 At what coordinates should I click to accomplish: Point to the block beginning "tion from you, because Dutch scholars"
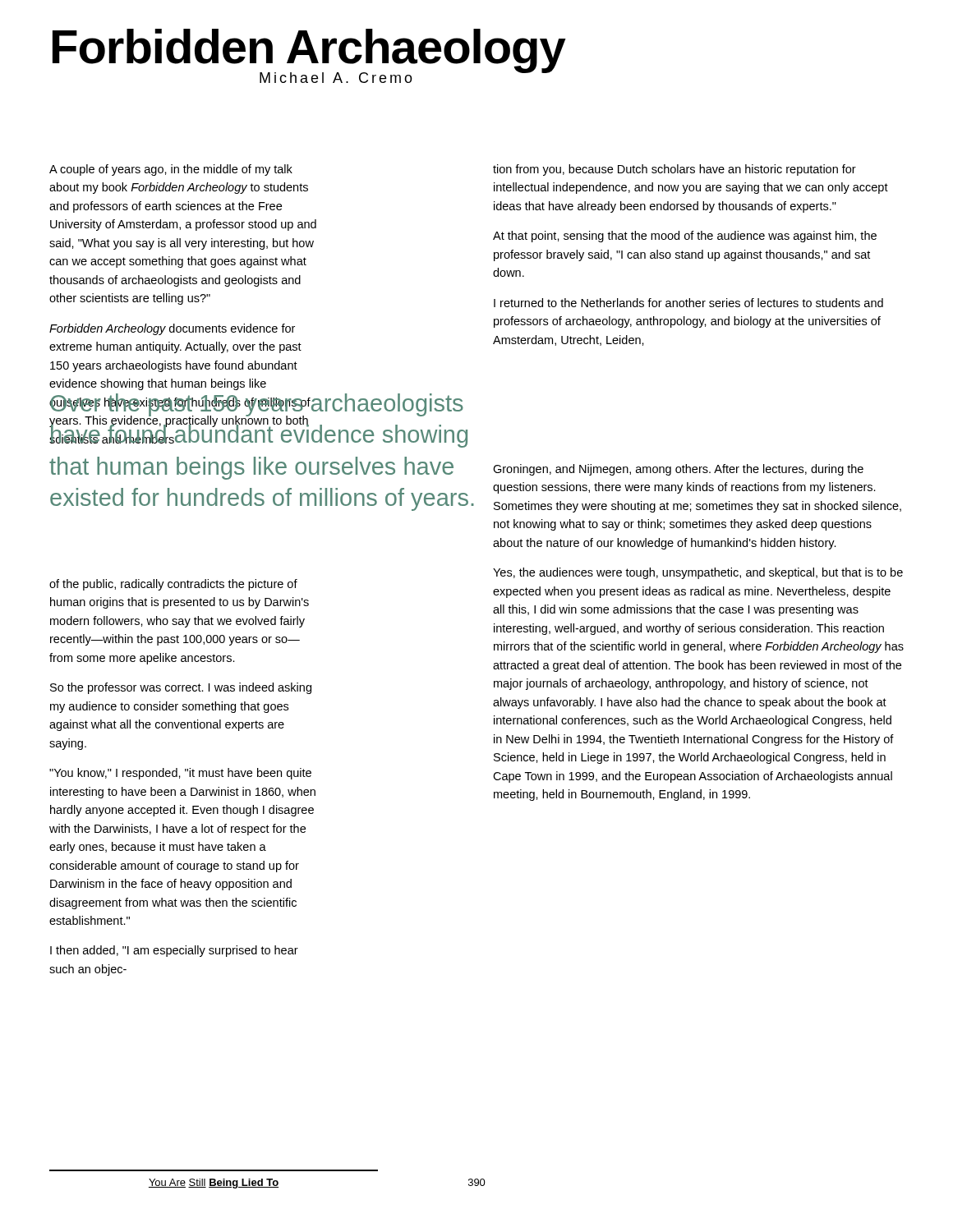pos(698,255)
